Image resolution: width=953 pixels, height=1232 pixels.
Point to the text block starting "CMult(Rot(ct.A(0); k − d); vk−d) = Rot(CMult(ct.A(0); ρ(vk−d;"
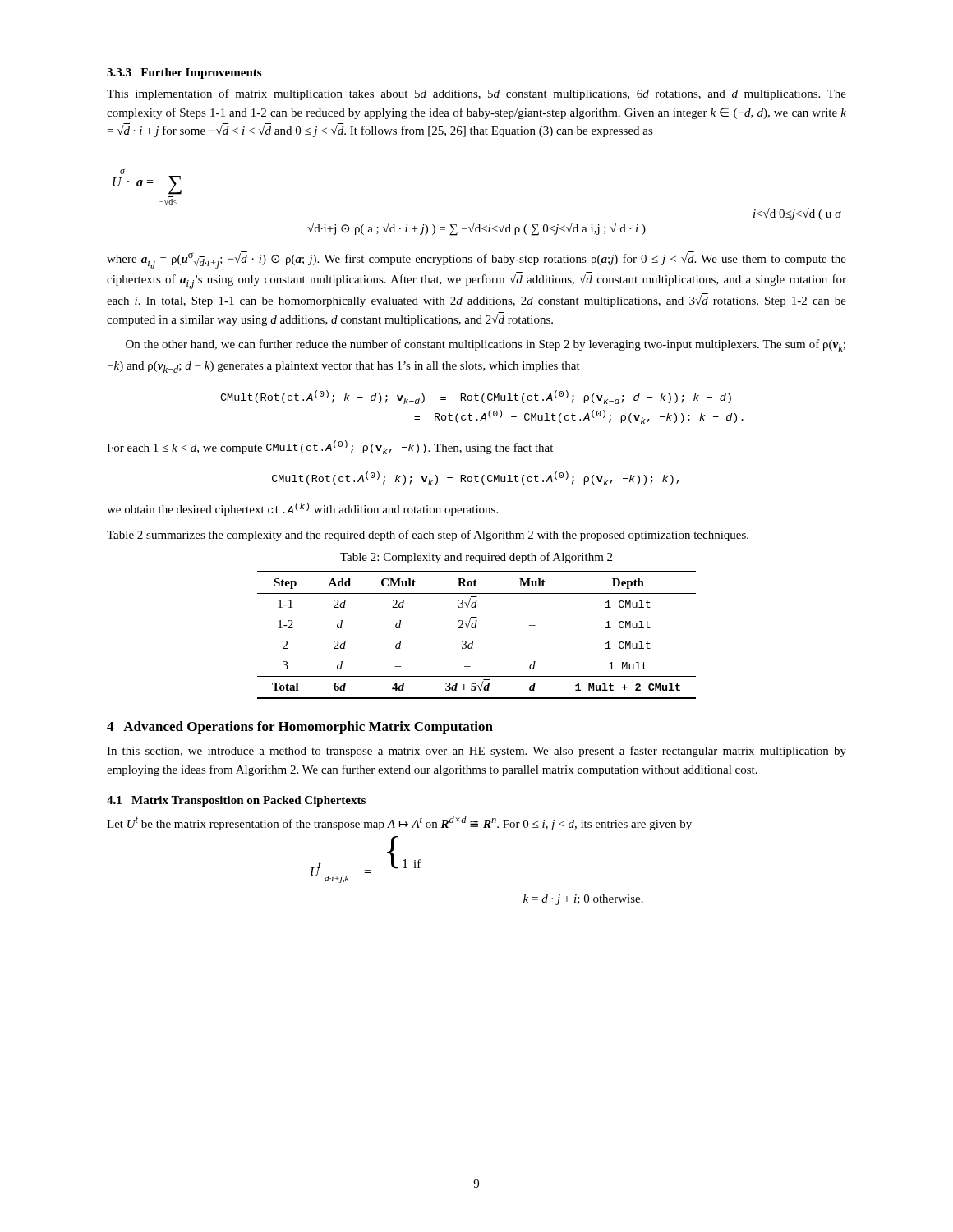coord(476,408)
